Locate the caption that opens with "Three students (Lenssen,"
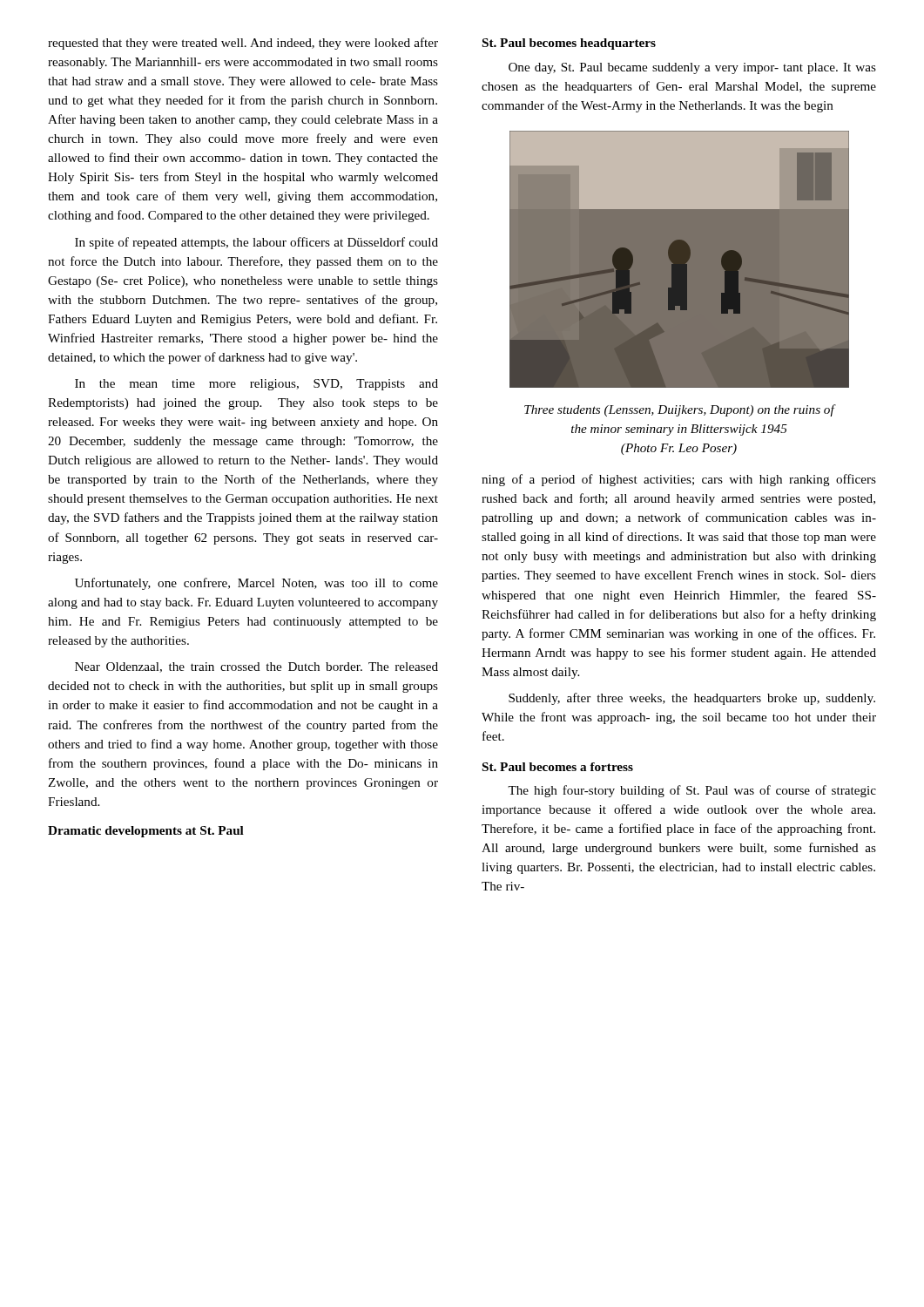924x1307 pixels. [x=679, y=429]
